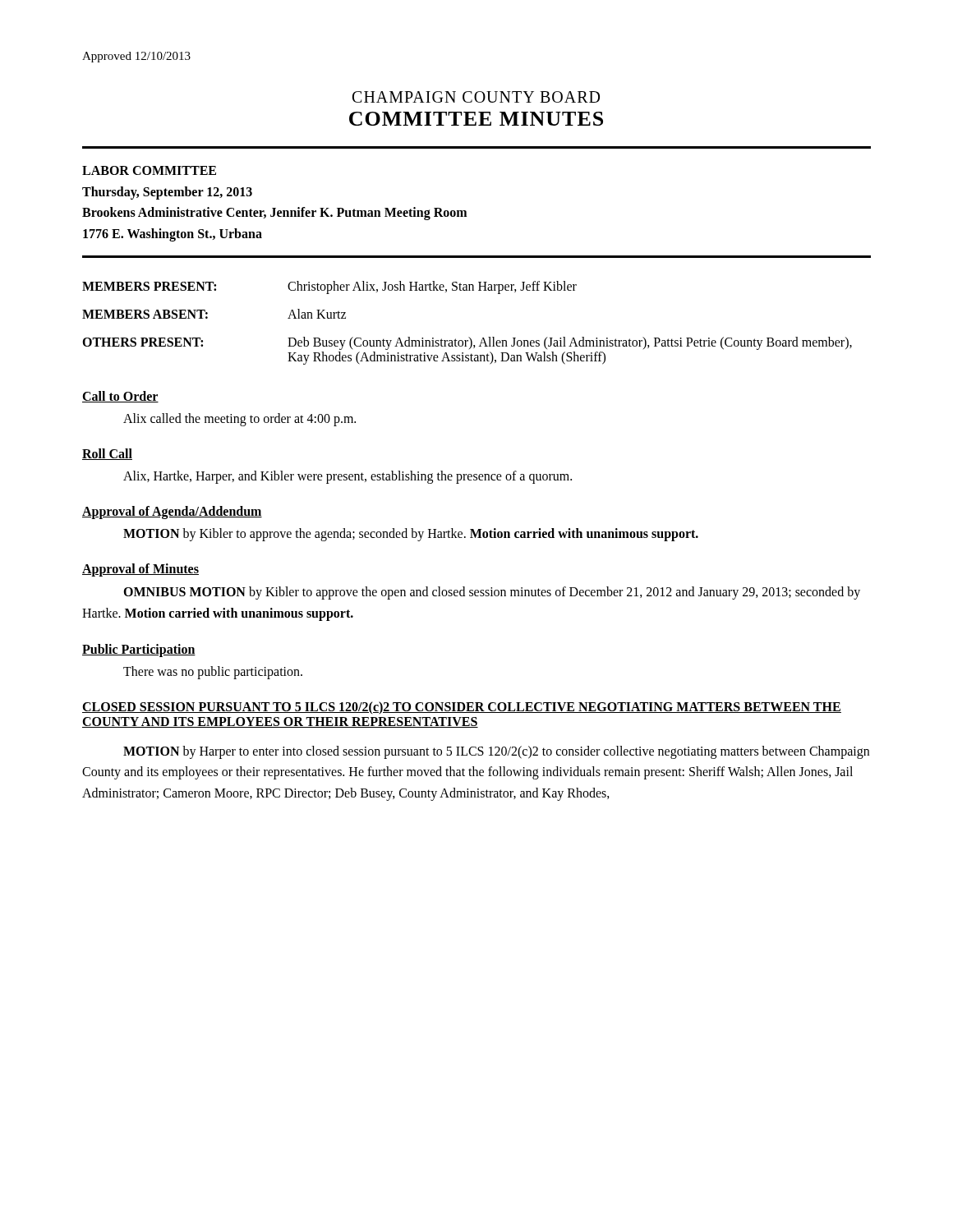This screenshot has width=953, height=1232.
Task: Select the block starting "OMNIBUS MOTION by Kibler to approve the open"
Action: [x=471, y=603]
